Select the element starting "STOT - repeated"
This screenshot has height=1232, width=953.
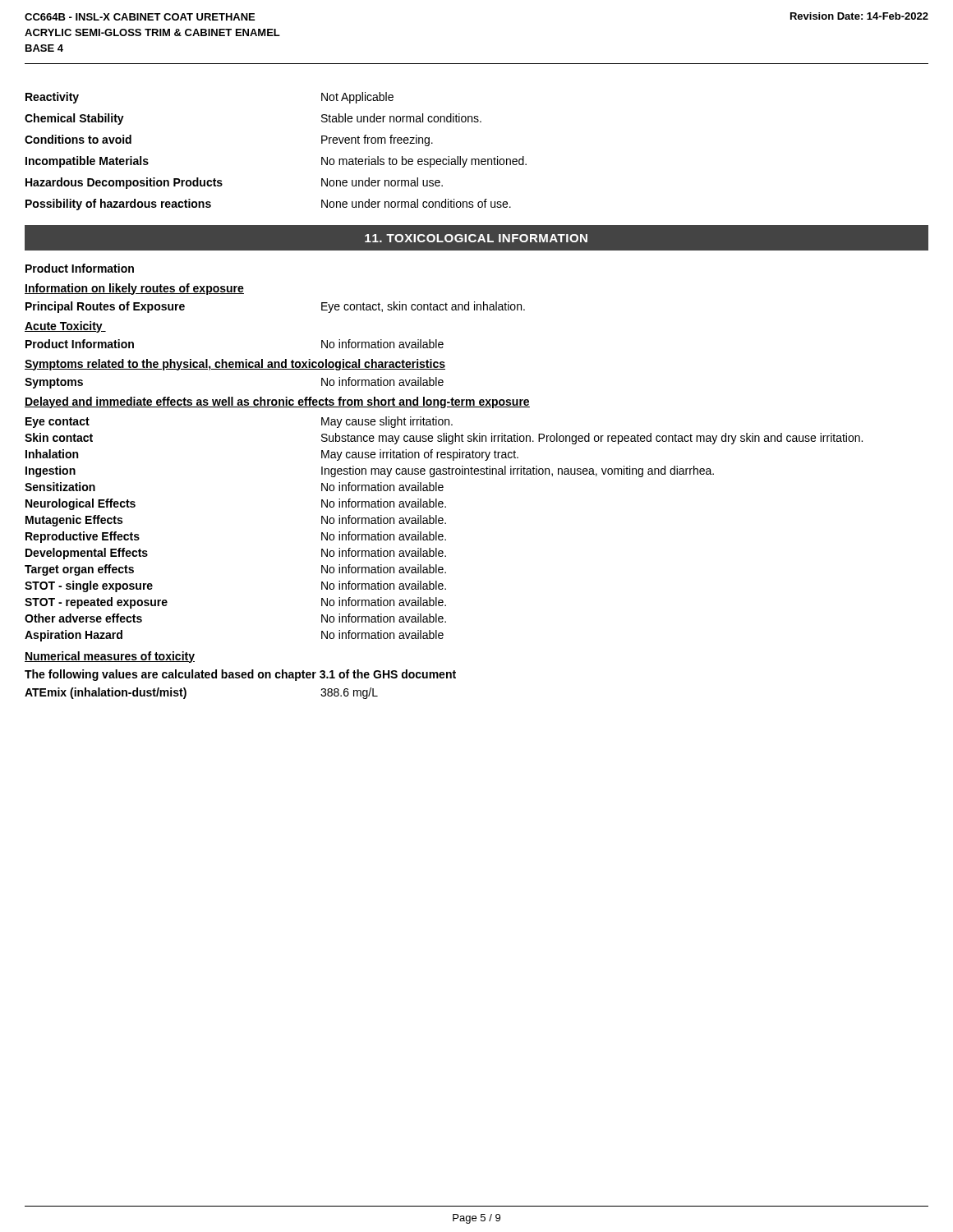95,602
